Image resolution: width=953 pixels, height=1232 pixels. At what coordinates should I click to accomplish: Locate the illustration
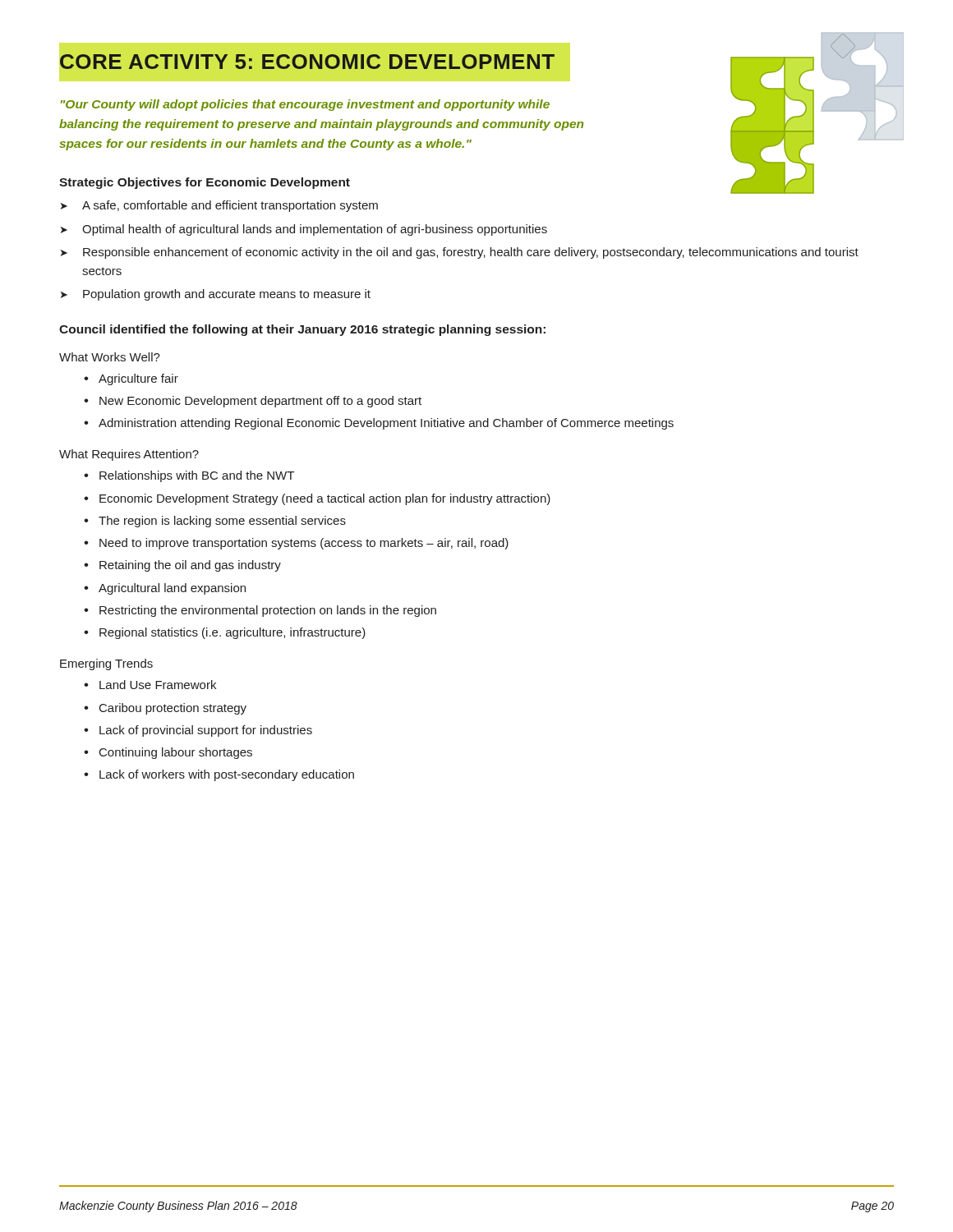(x=809, y=111)
